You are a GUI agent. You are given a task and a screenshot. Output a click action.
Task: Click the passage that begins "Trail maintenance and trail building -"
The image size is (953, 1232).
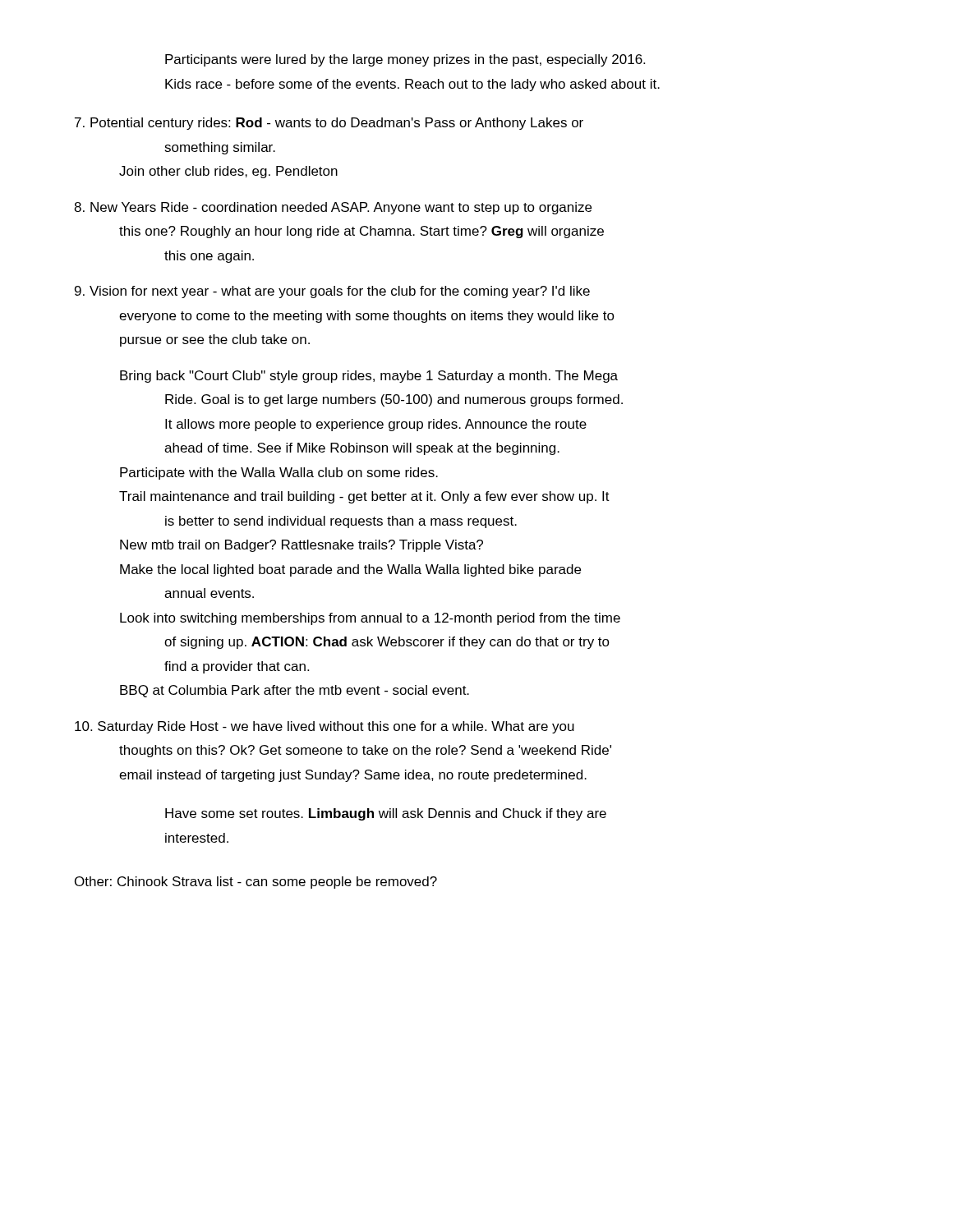[x=499, y=509]
